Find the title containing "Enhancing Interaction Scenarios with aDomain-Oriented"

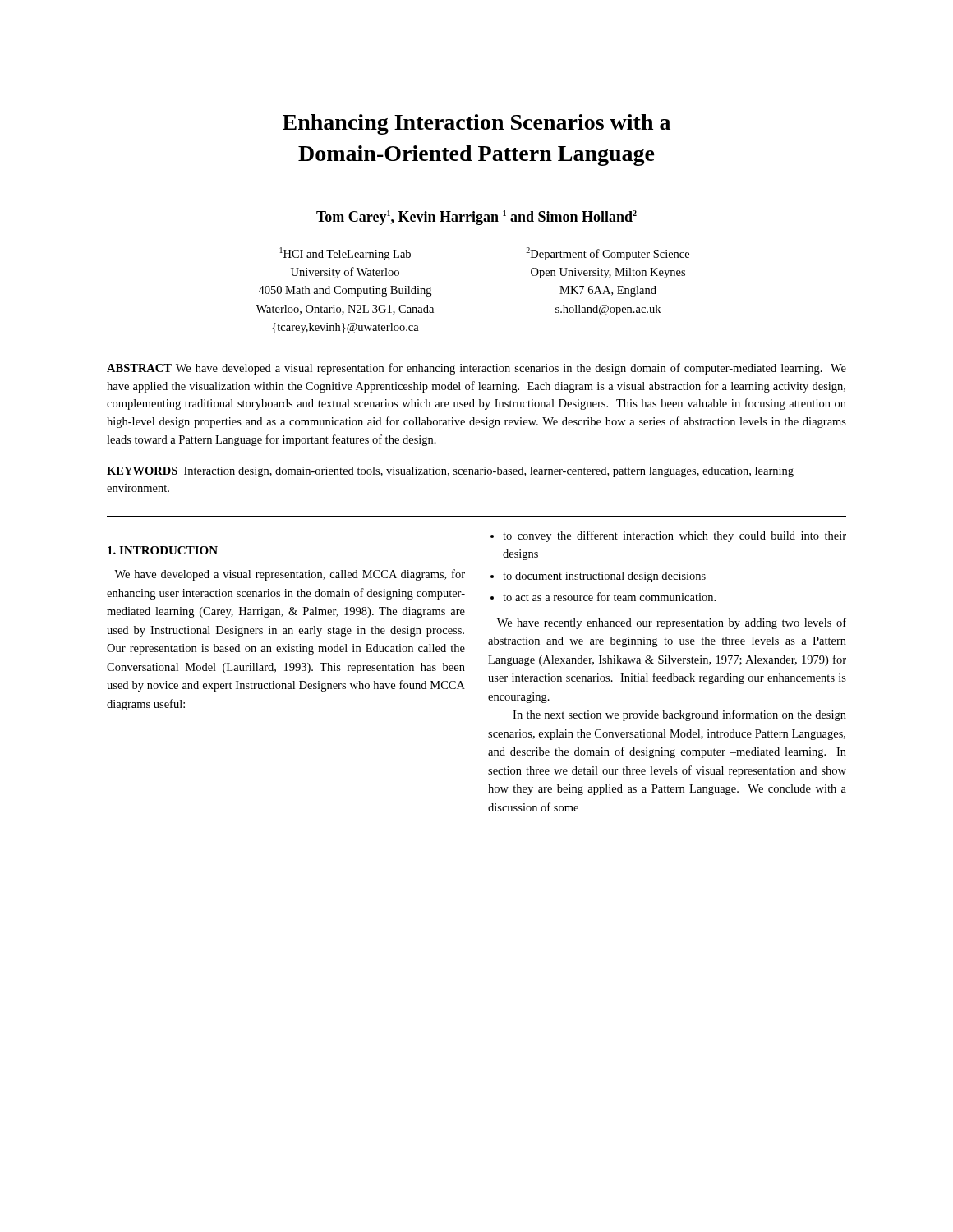[x=476, y=138]
